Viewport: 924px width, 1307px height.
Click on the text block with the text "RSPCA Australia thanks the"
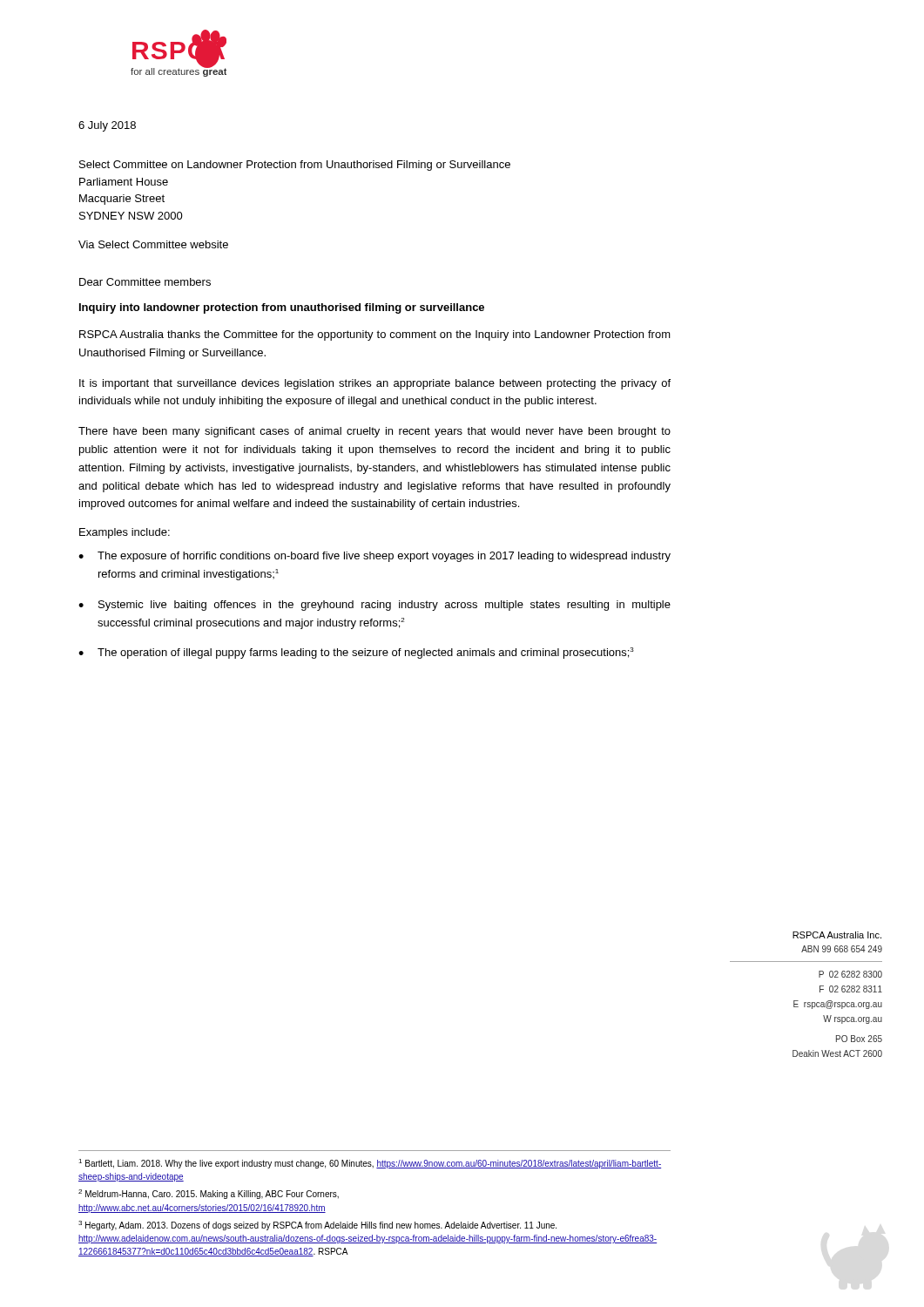[374, 343]
